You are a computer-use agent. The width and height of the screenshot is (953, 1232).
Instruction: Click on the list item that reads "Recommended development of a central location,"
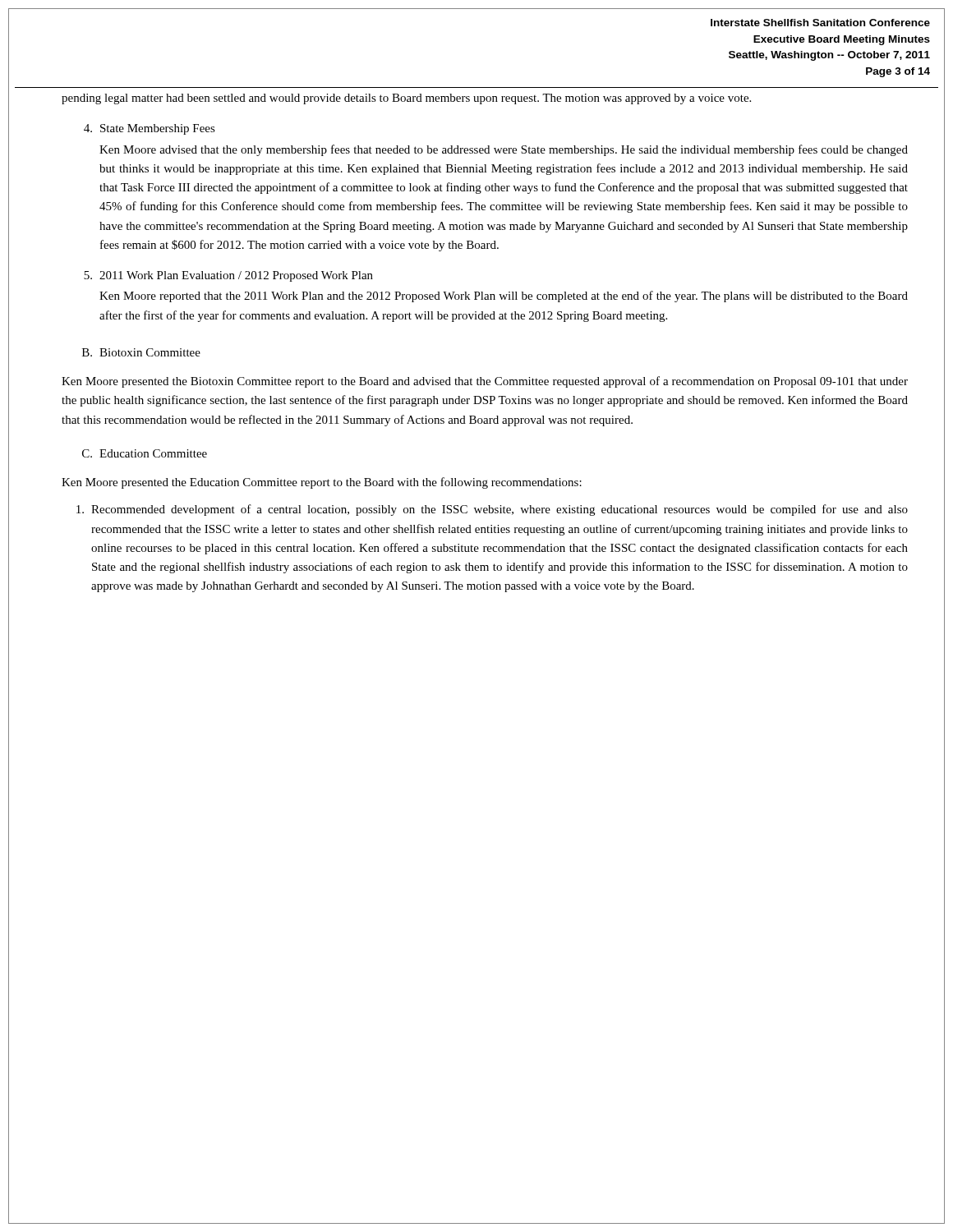pos(485,548)
